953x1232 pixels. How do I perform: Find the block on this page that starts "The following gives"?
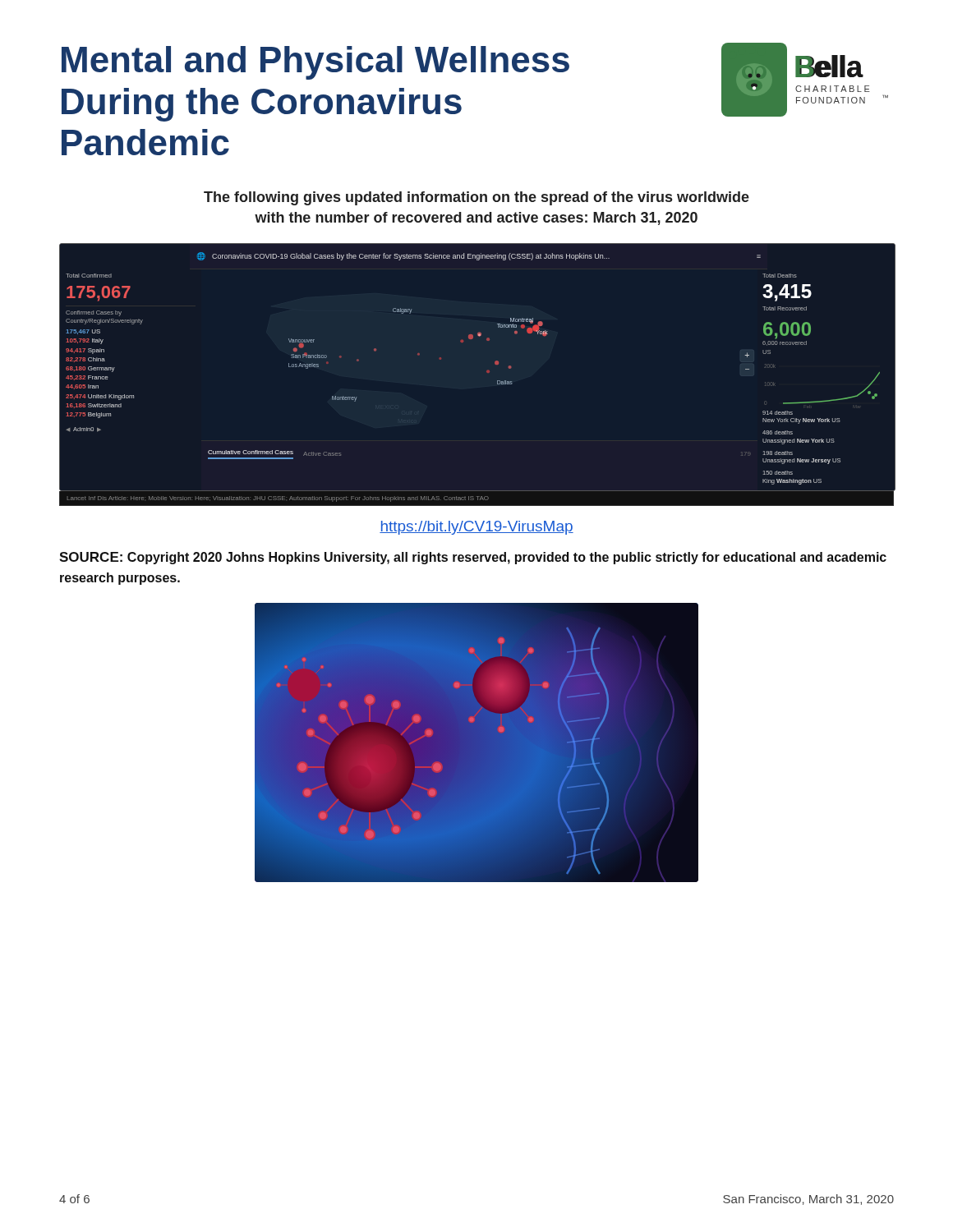click(x=476, y=207)
